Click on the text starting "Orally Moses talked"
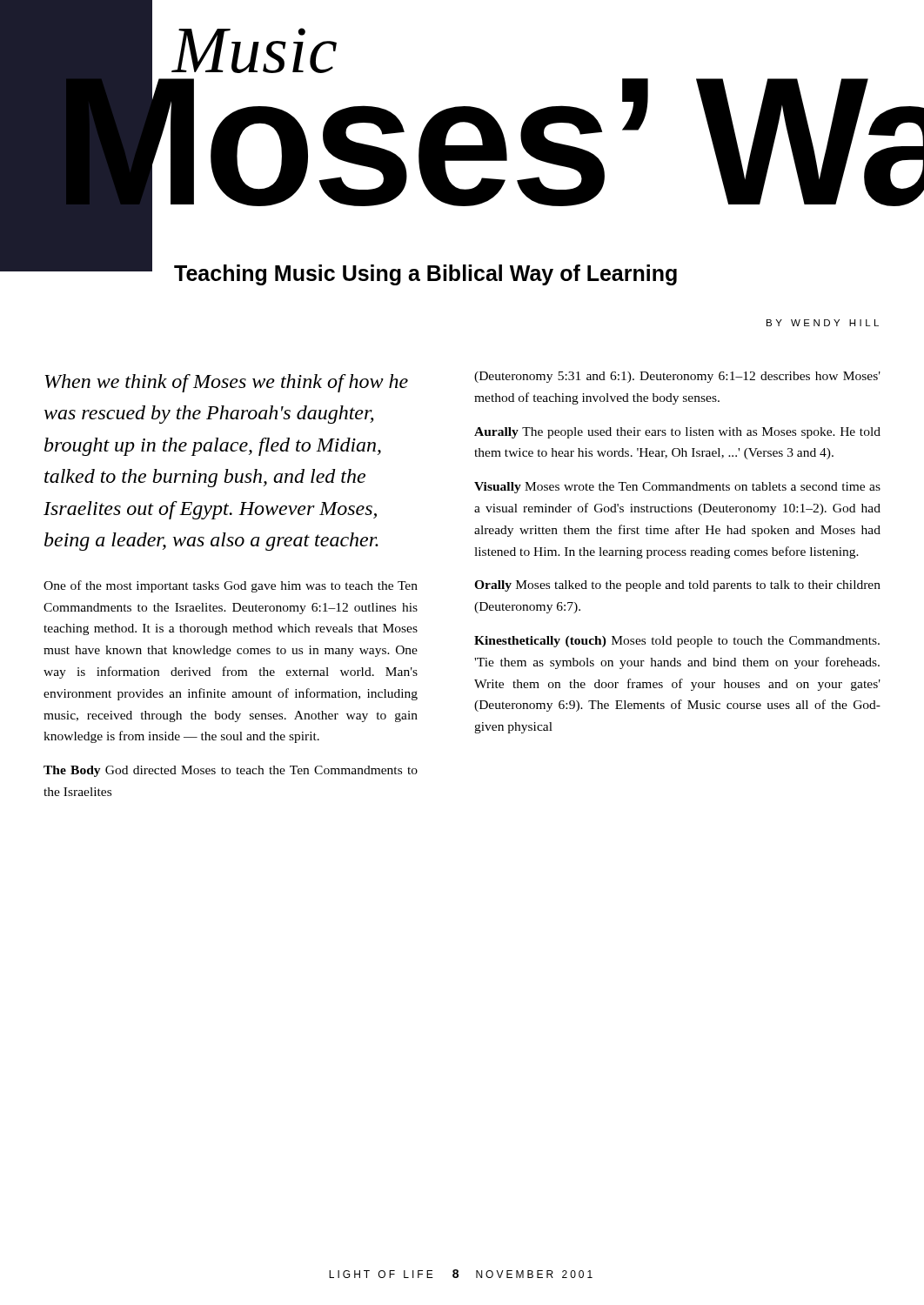Viewport: 924px width, 1305px height. (x=677, y=595)
